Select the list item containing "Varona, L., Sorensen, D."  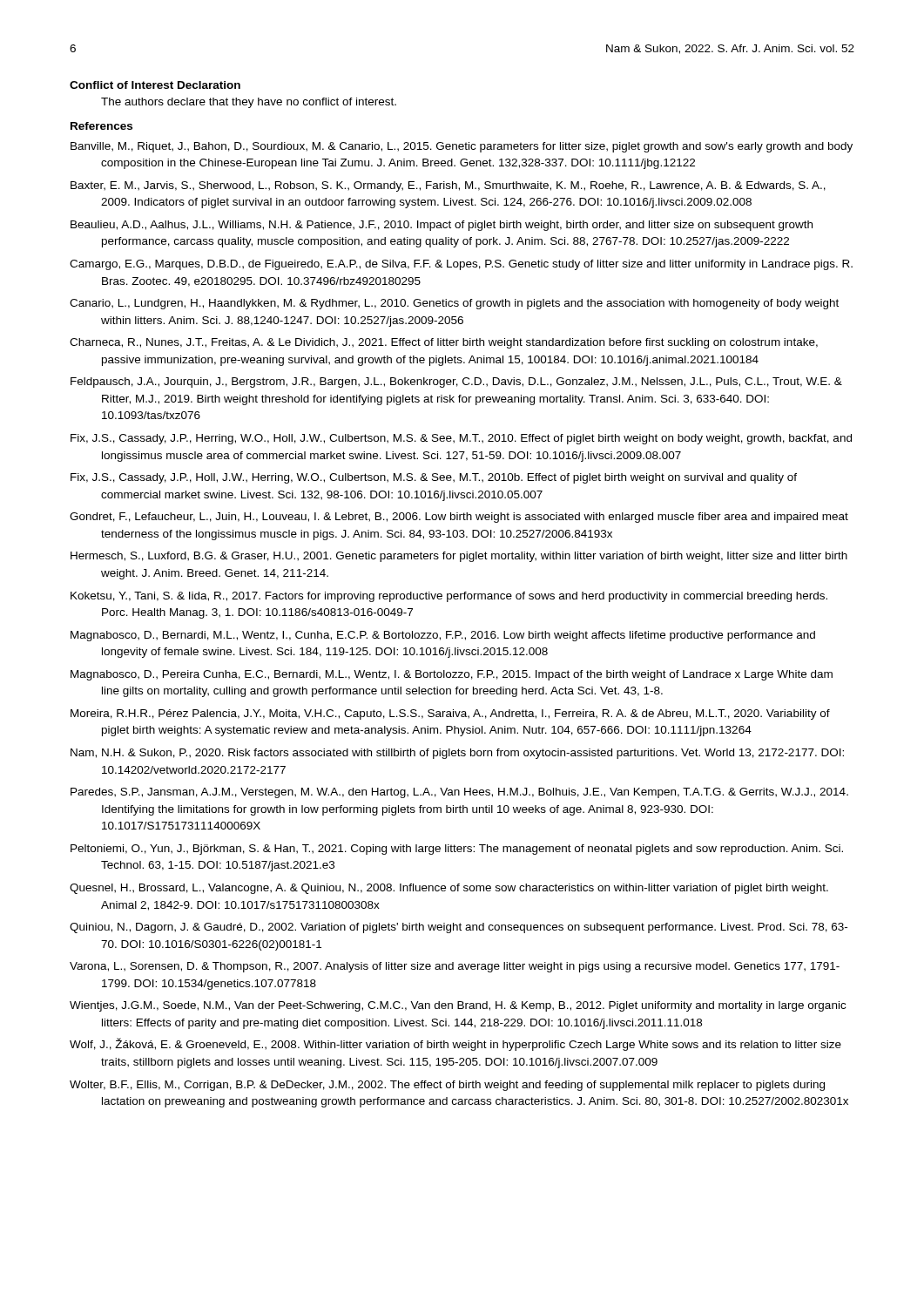470,975
